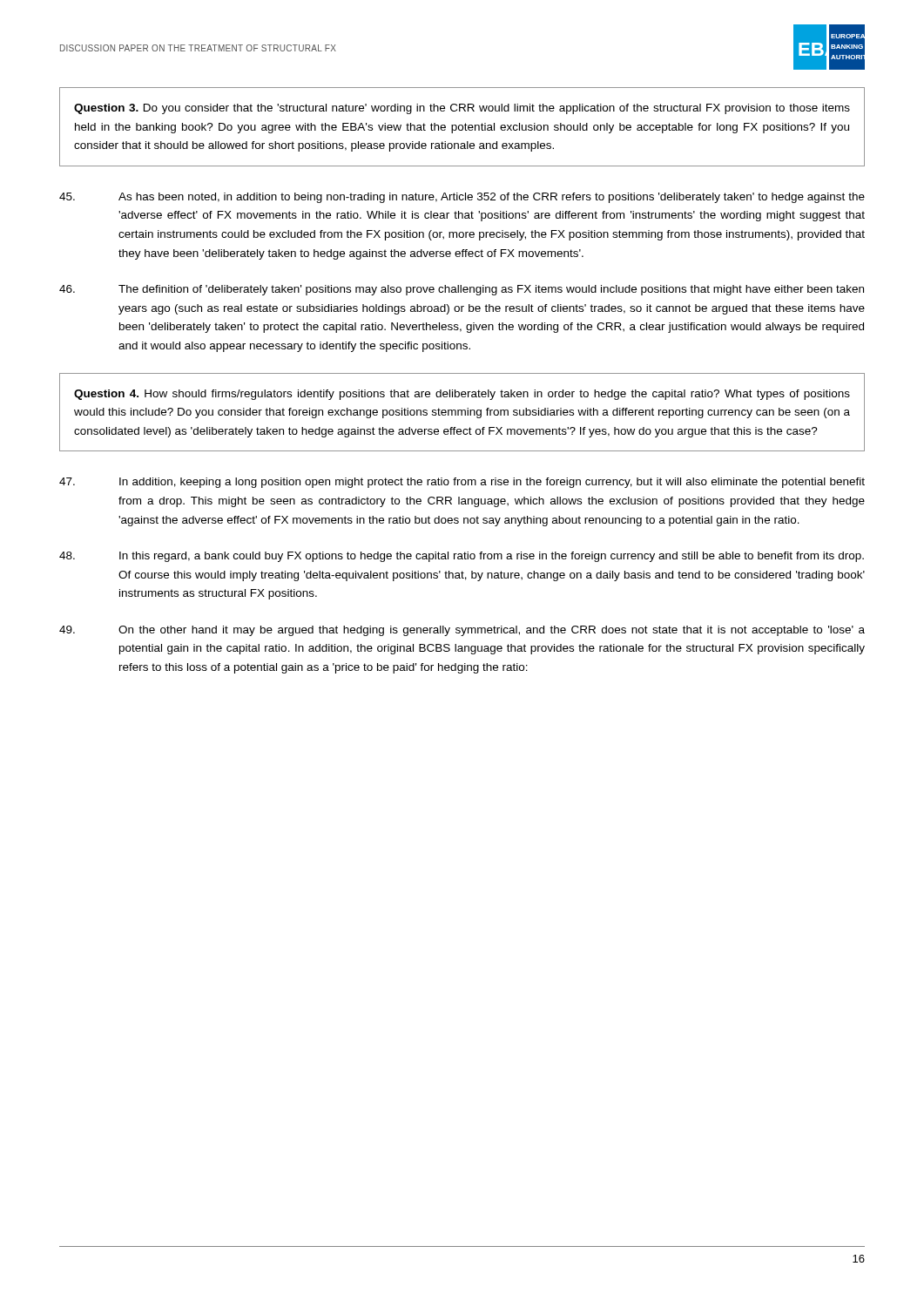Navigate to the text starting "46. The definition of 'deliberately taken' positions may"
The image size is (924, 1307).
click(462, 317)
